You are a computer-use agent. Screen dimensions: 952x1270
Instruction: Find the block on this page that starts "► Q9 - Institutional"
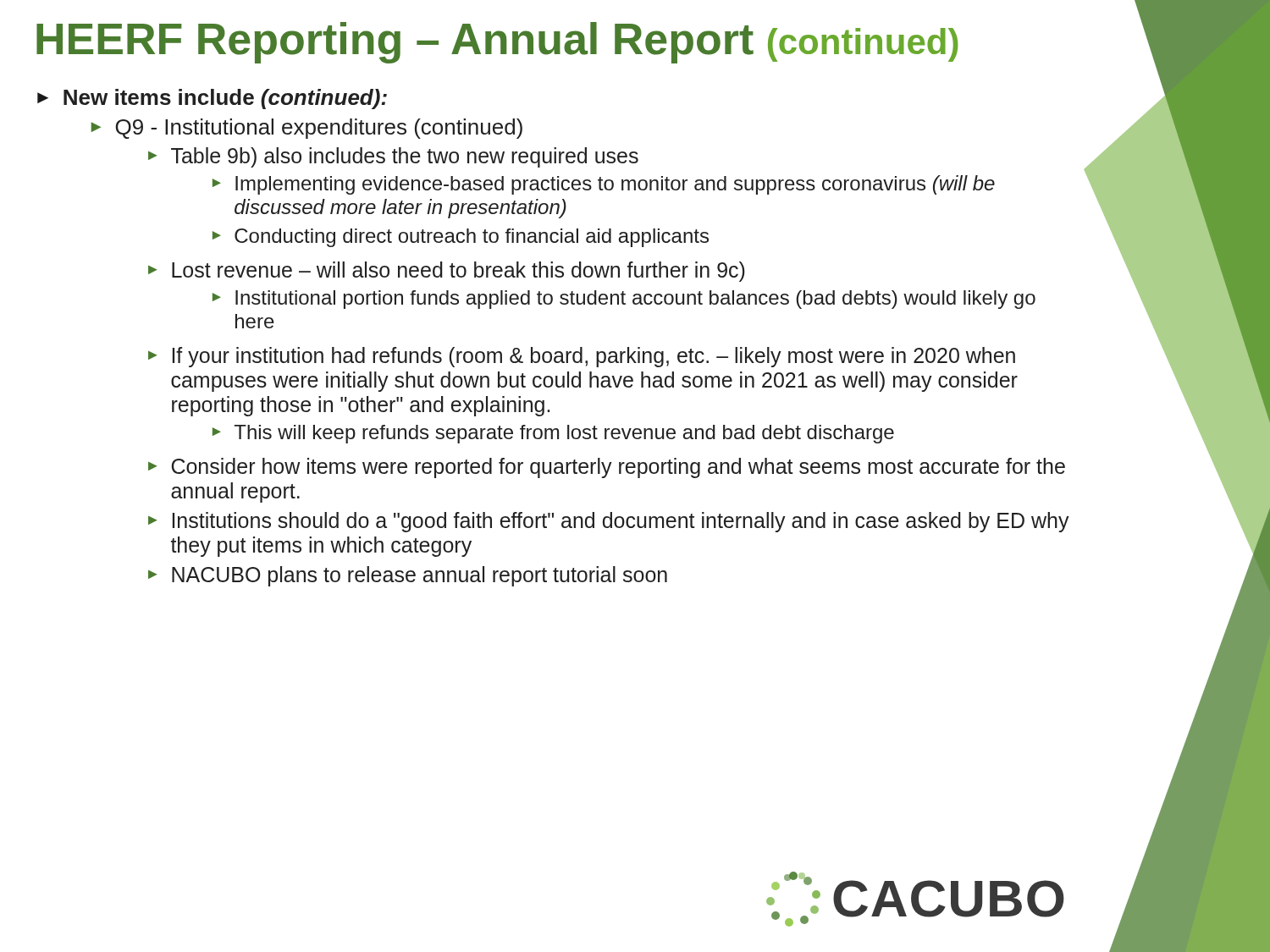[582, 353]
